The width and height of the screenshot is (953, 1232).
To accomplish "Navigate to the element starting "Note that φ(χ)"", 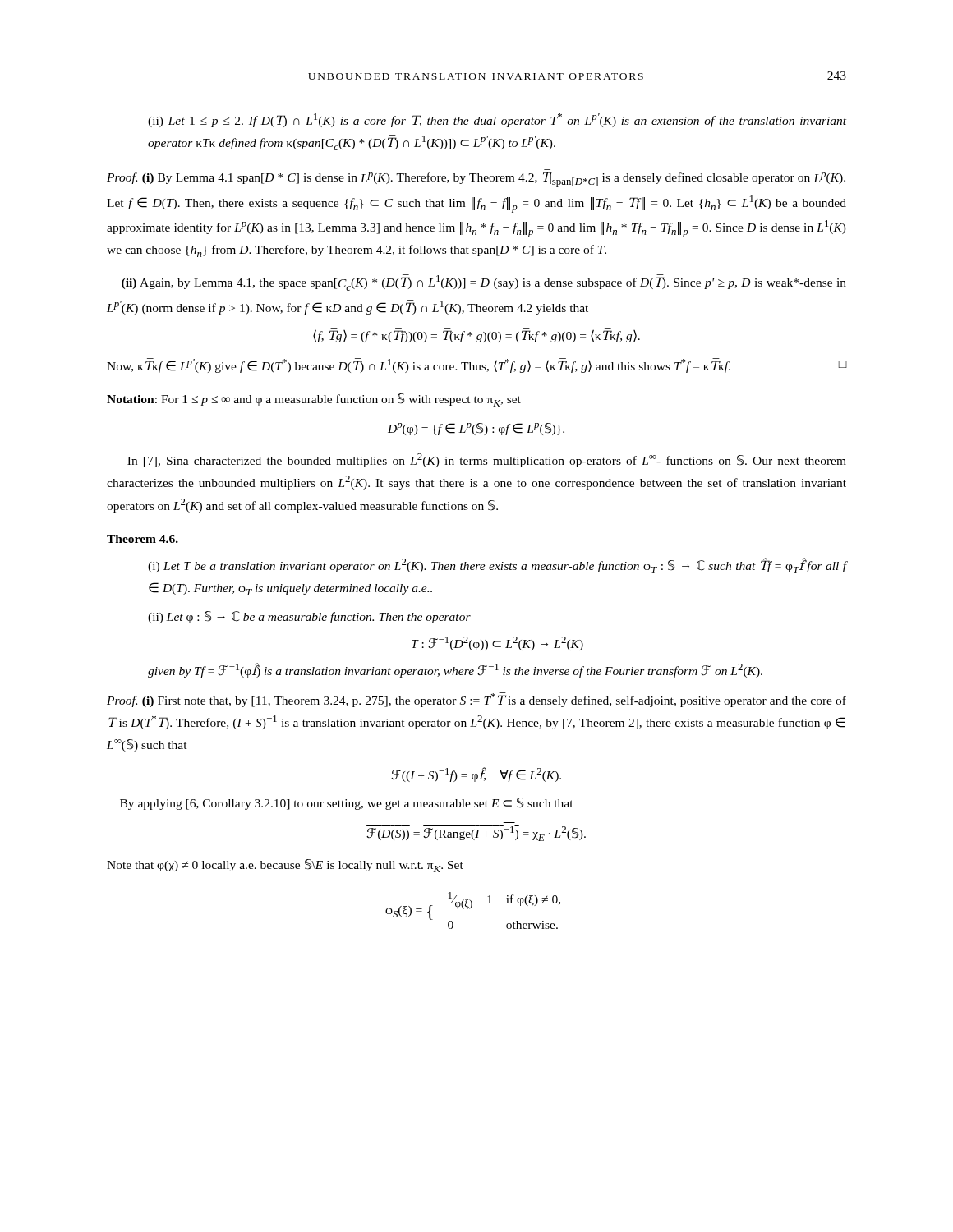I will pos(285,866).
